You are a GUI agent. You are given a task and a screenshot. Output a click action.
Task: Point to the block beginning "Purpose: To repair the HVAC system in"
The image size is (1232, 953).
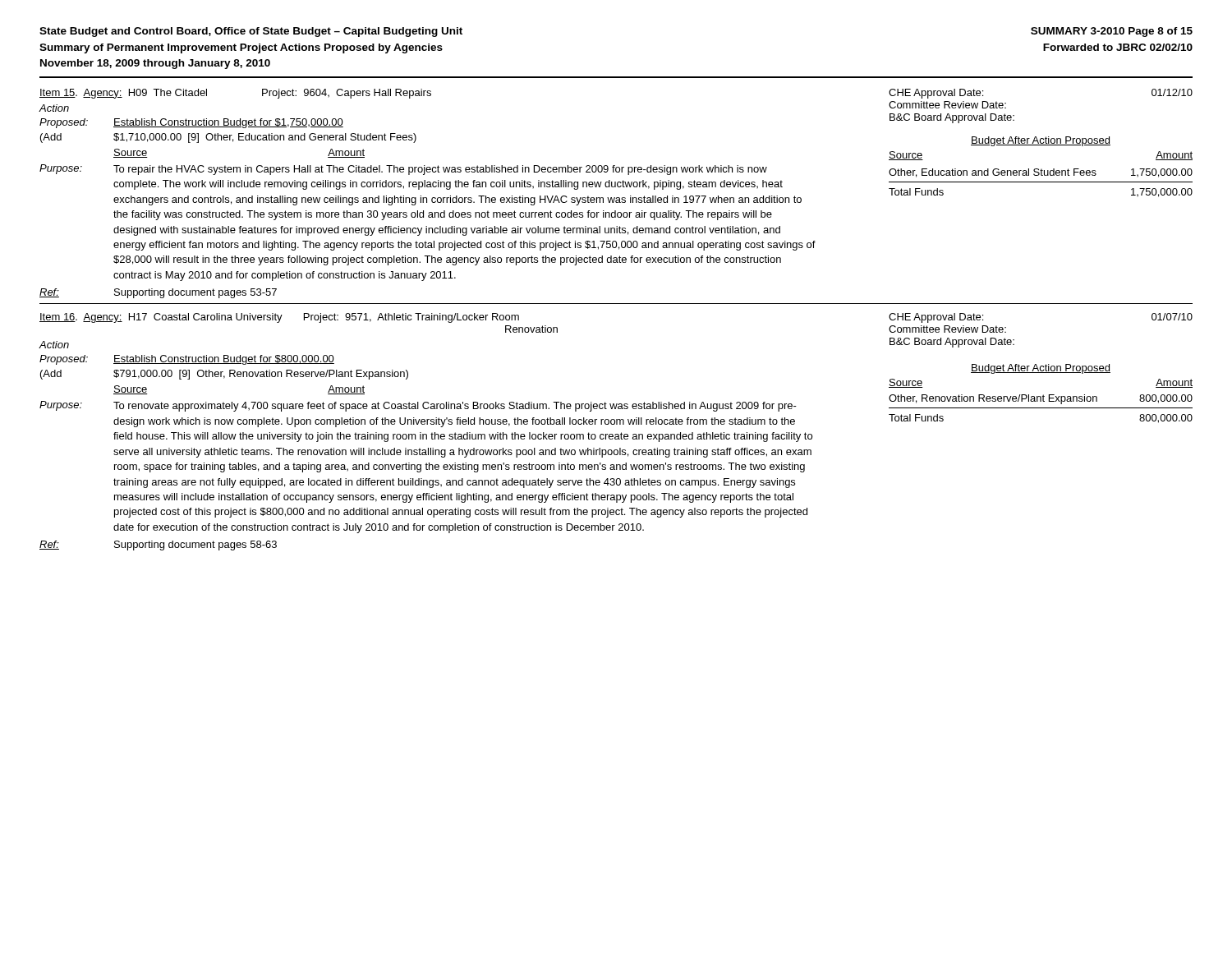pyautogui.click(x=428, y=222)
